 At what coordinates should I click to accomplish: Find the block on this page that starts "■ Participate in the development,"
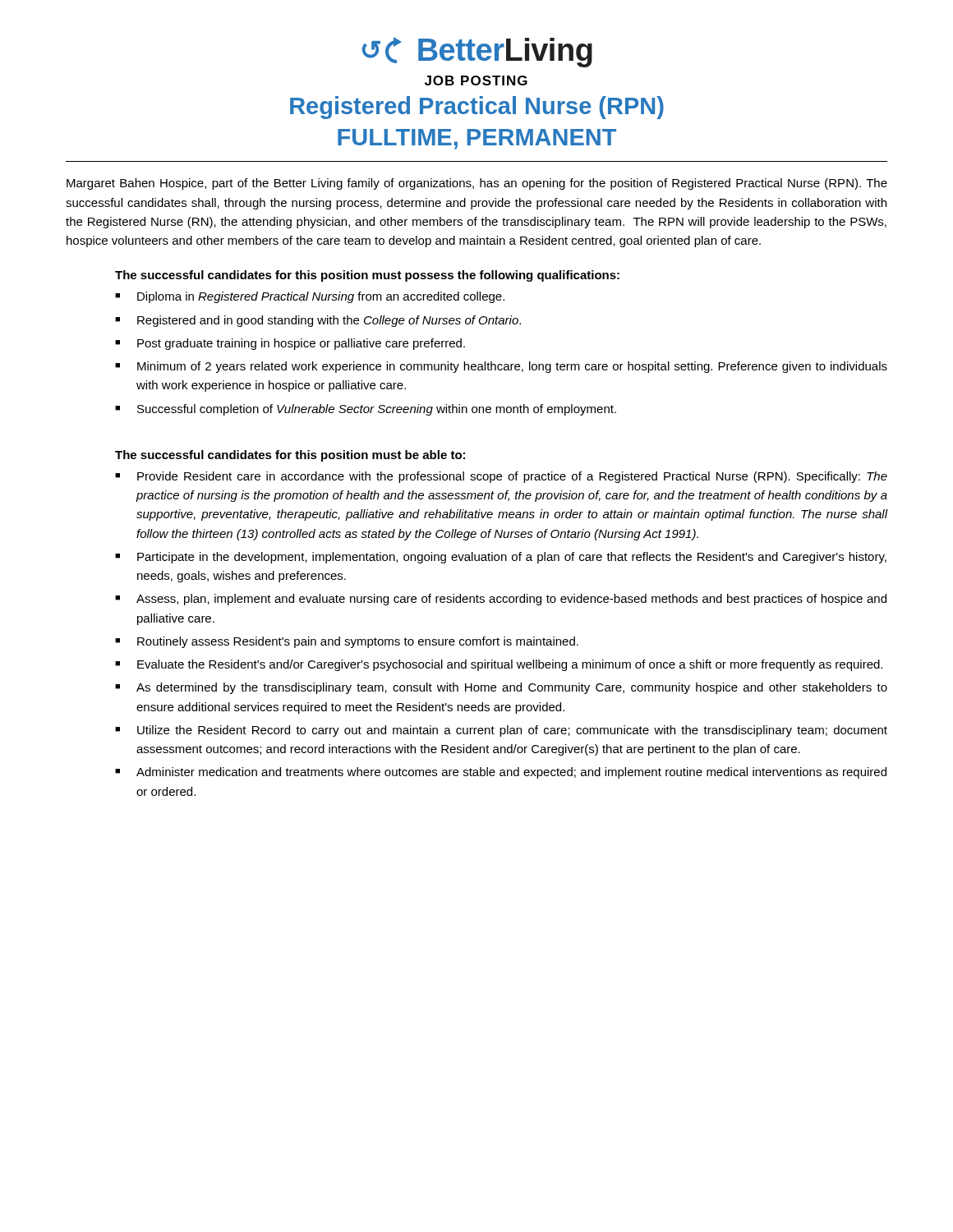(501, 566)
